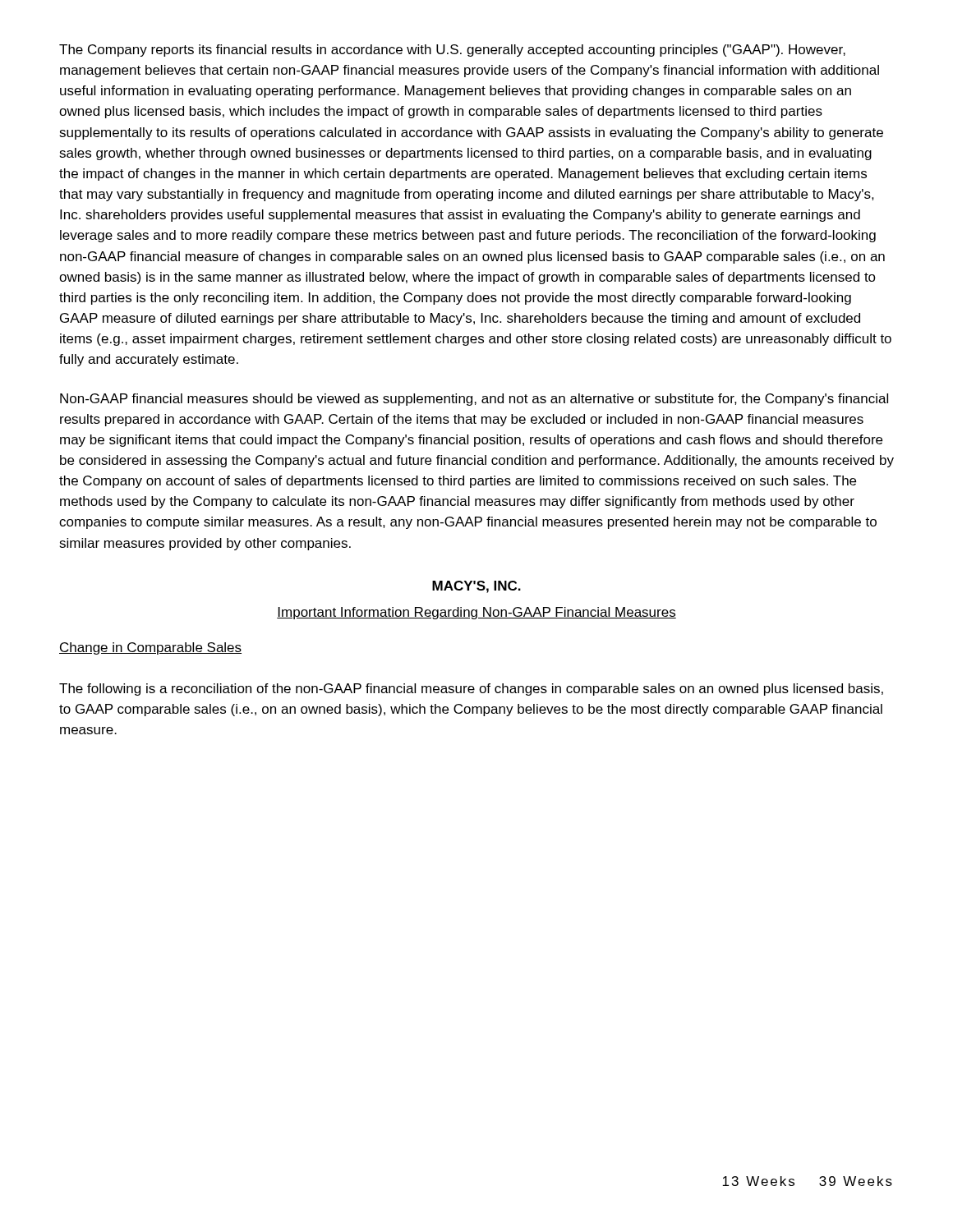The width and height of the screenshot is (953, 1232).
Task: Click on the block starting "Non-GAAP financial measures should be"
Action: (x=476, y=471)
